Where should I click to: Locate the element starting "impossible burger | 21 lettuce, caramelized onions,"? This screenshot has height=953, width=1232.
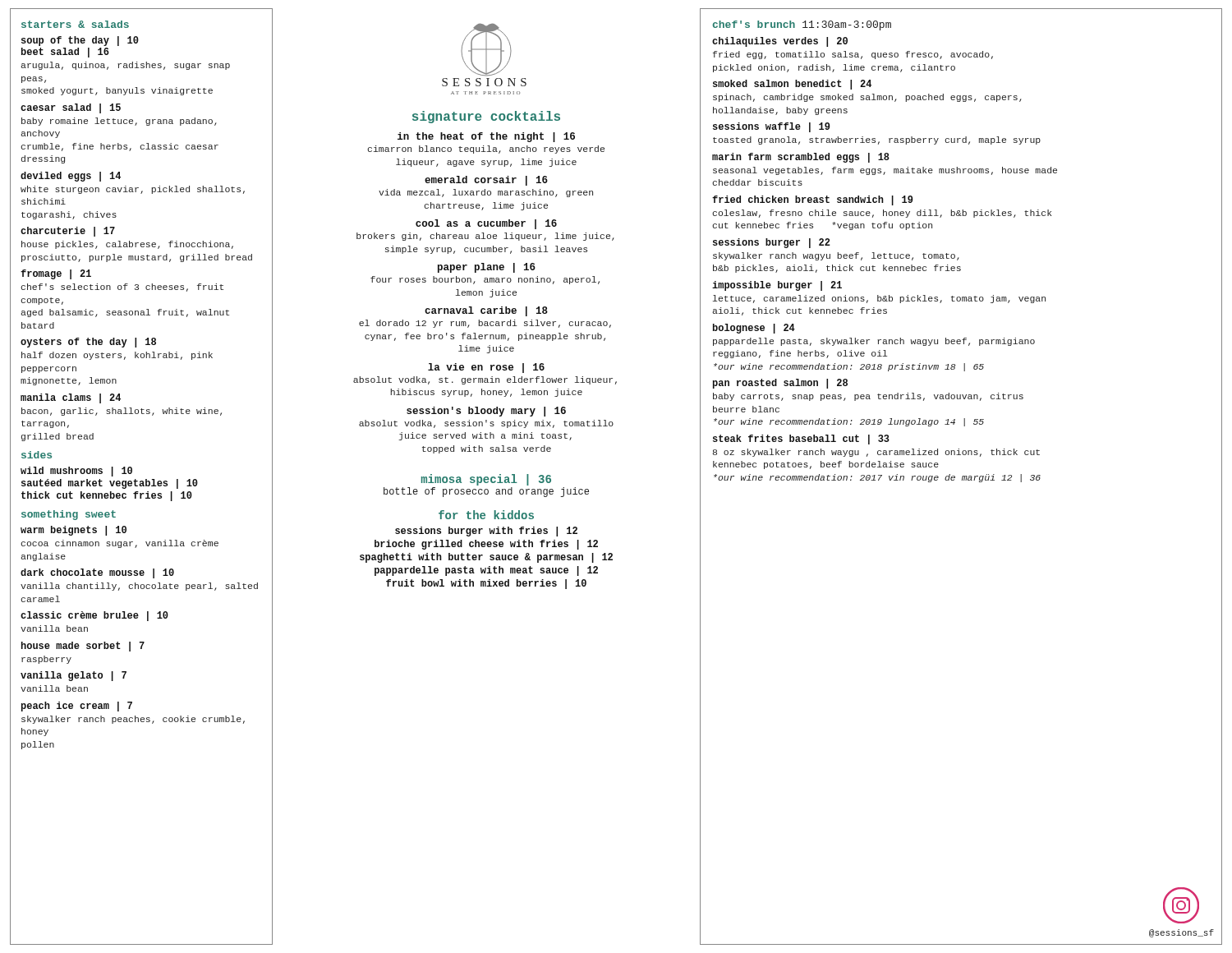point(961,299)
